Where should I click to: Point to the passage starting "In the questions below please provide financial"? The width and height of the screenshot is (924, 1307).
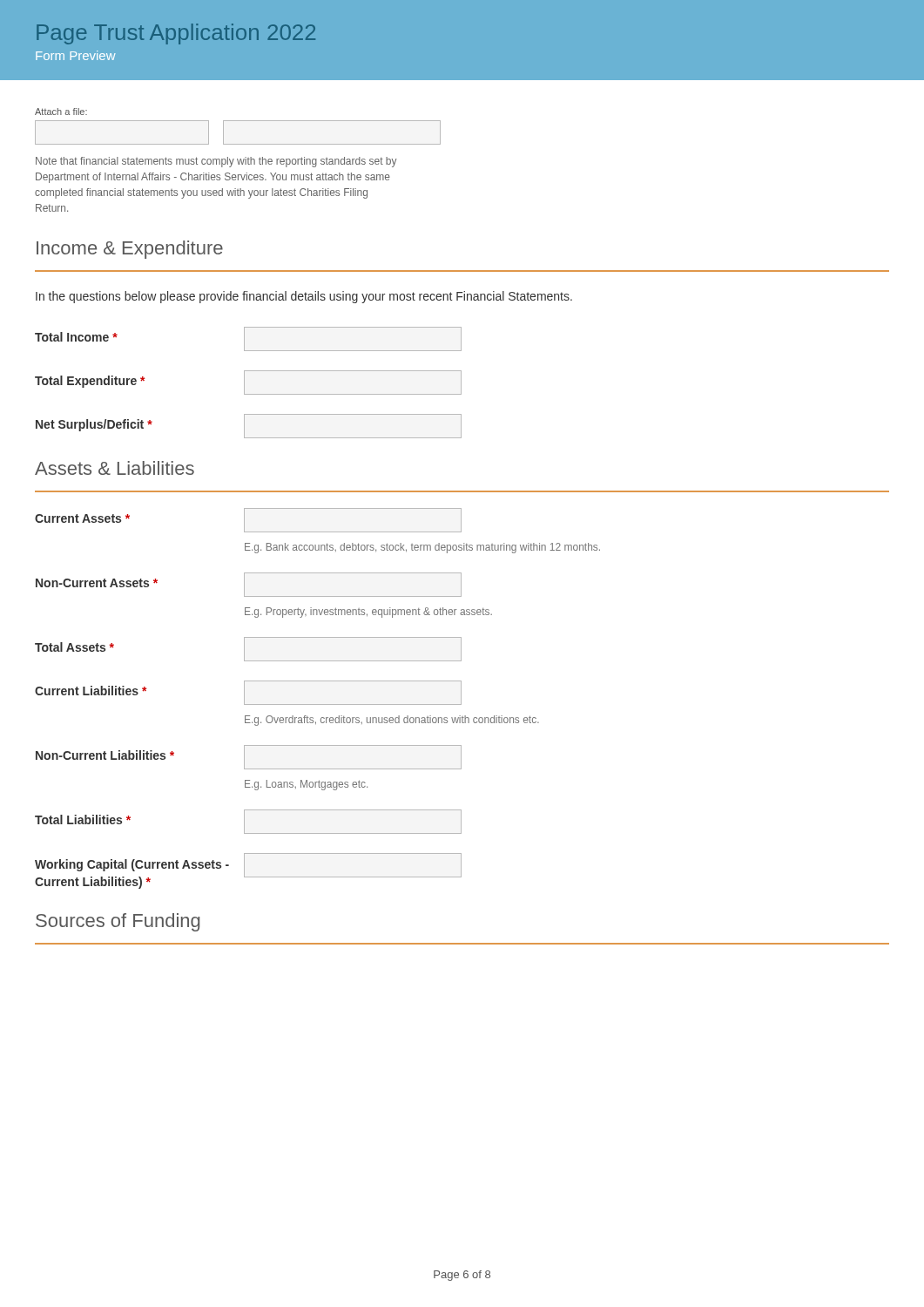click(x=304, y=296)
